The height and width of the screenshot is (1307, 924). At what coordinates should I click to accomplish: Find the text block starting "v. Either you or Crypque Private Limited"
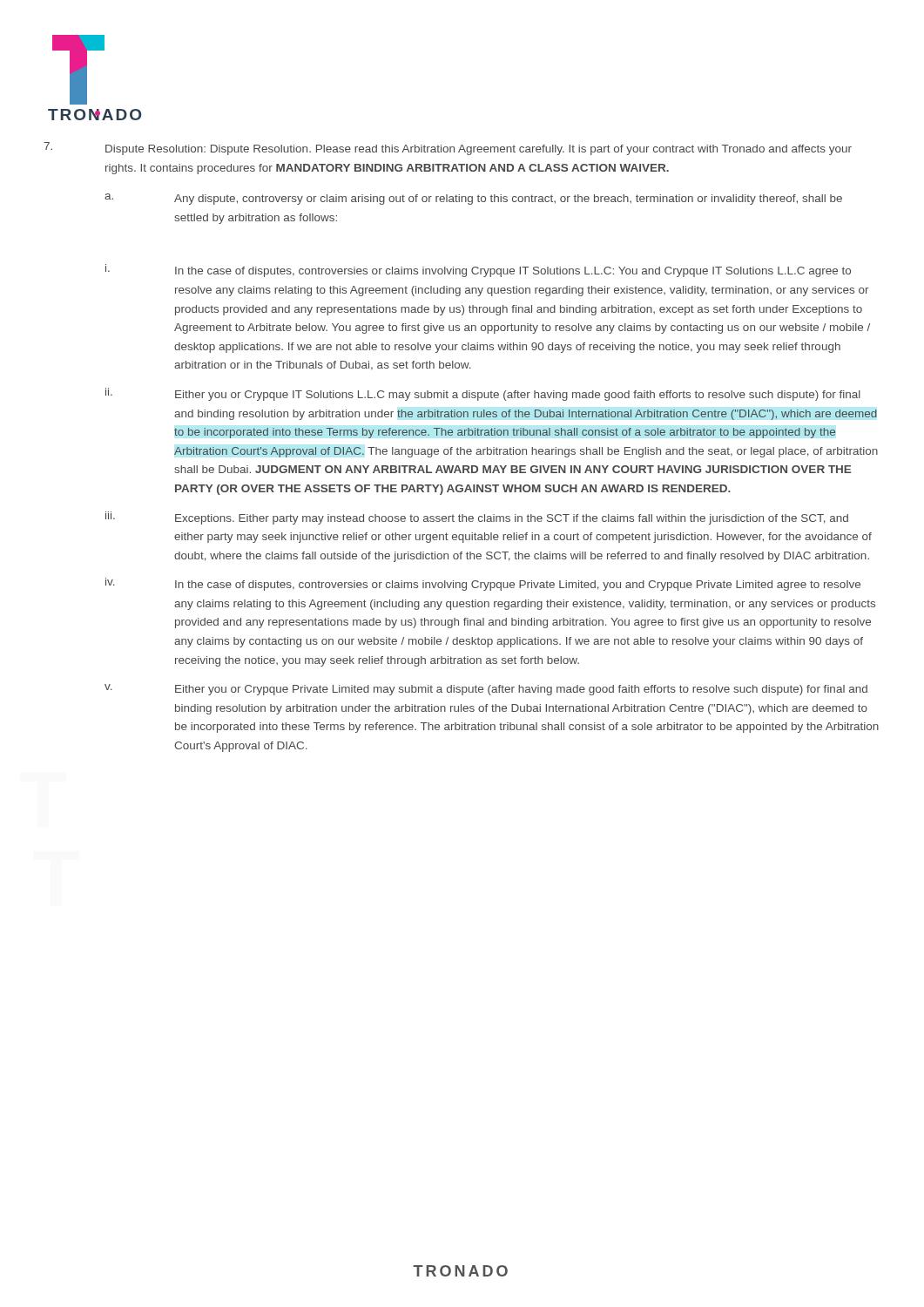[492, 718]
